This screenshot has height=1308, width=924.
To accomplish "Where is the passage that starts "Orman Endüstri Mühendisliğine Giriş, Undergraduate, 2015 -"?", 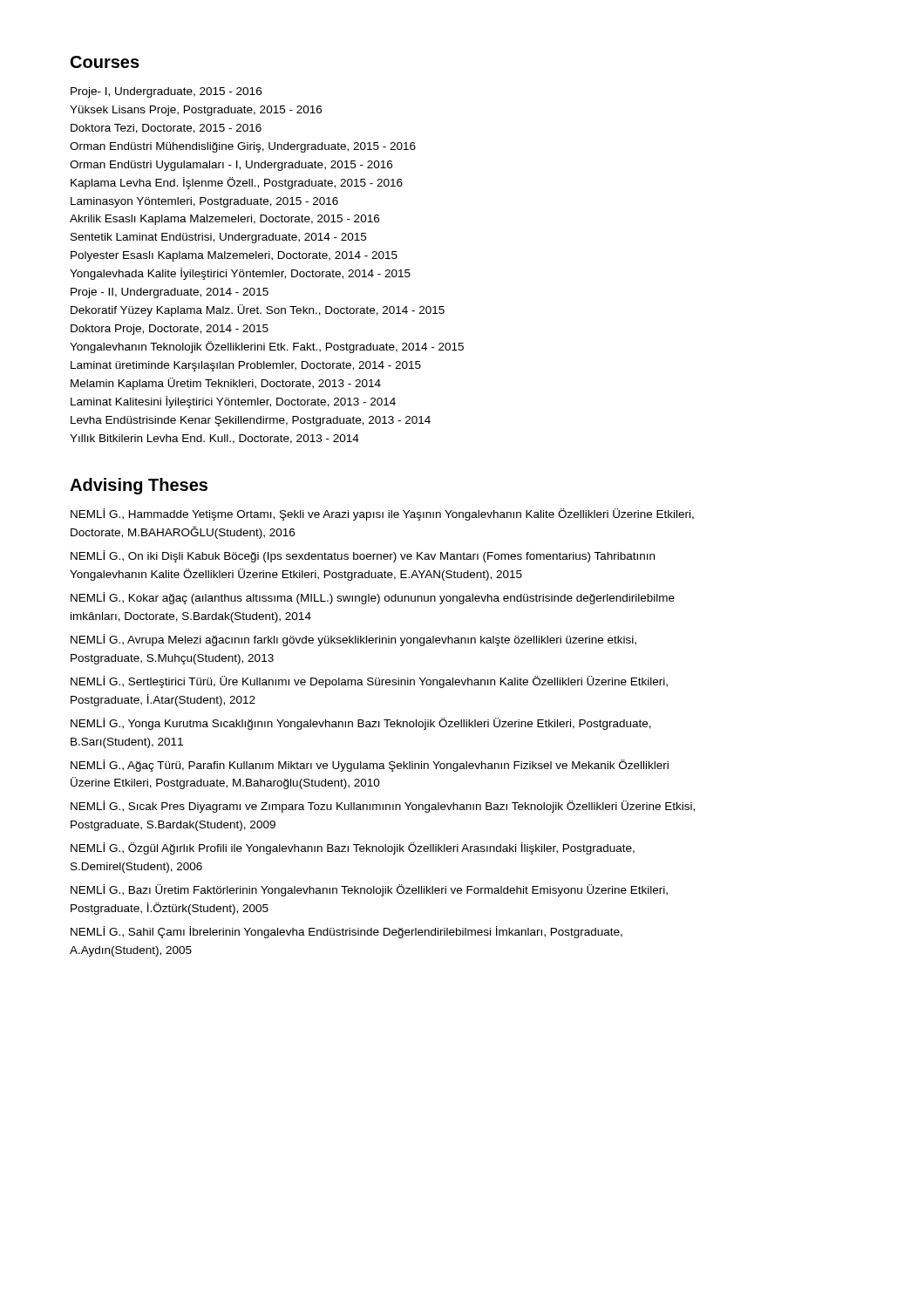I will point(243,146).
